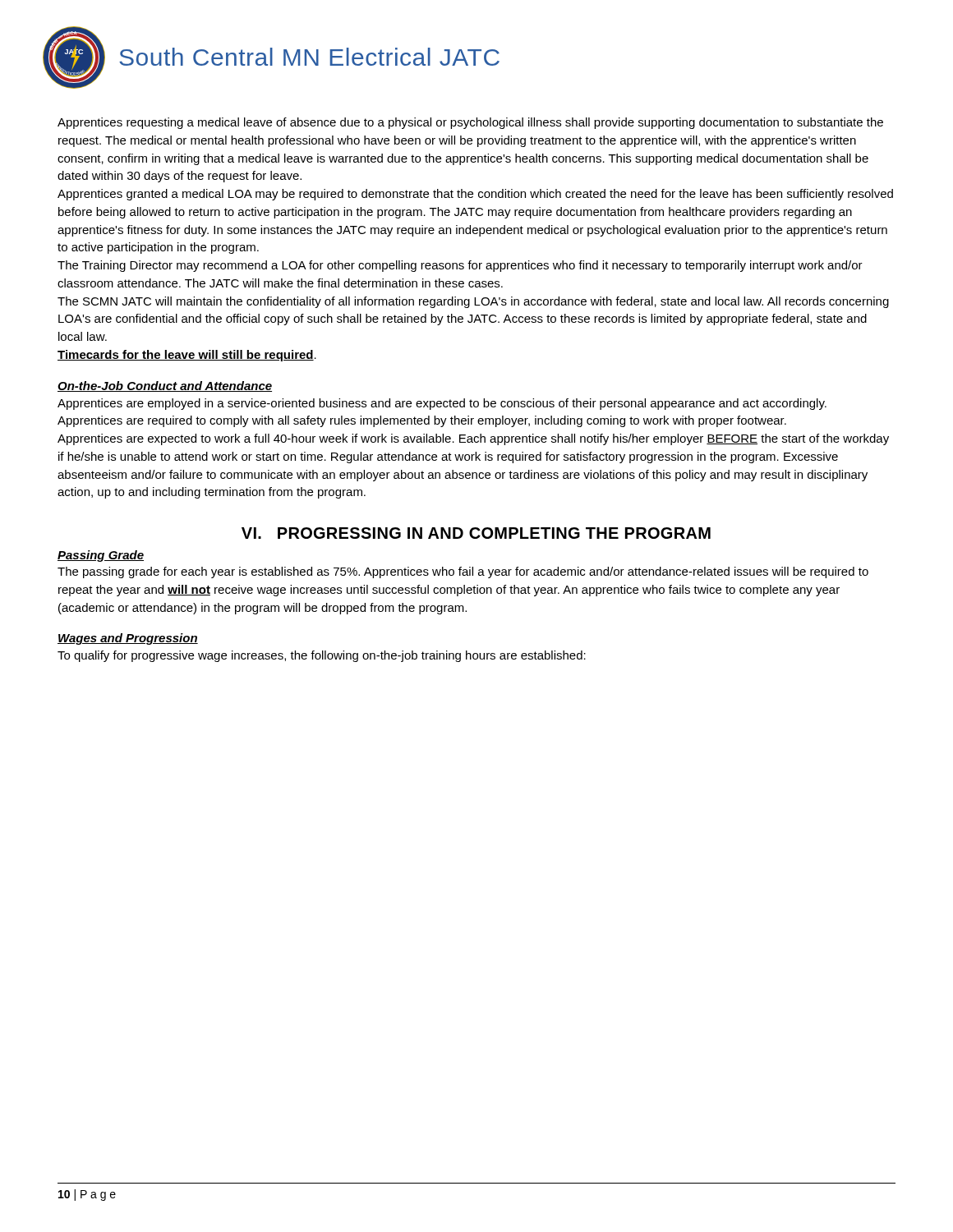Find the section header containing "Wages and Progression"

coord(128,639)
